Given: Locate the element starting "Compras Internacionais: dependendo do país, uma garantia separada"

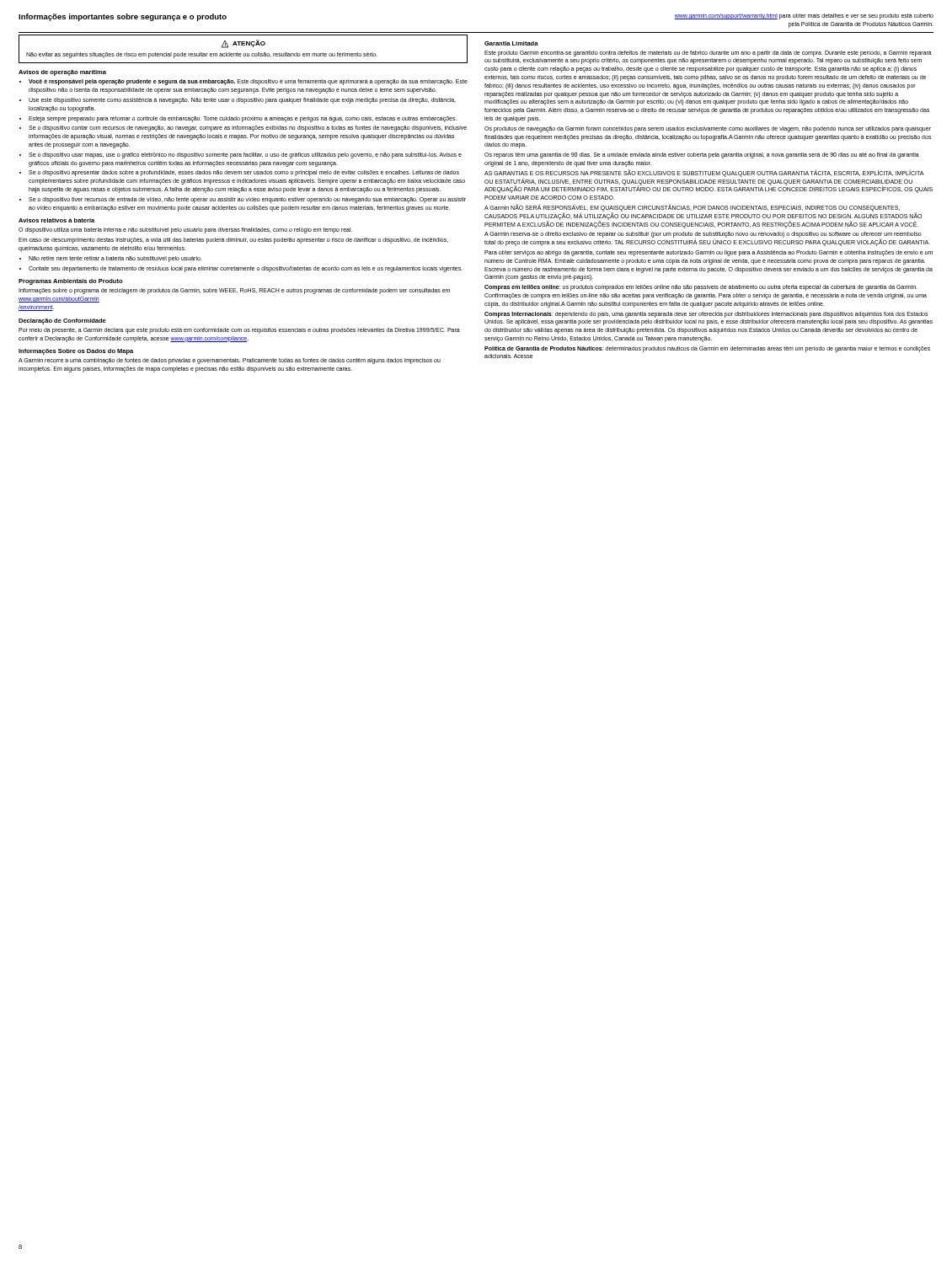Looking at the screenshot, I should [708, 326].
